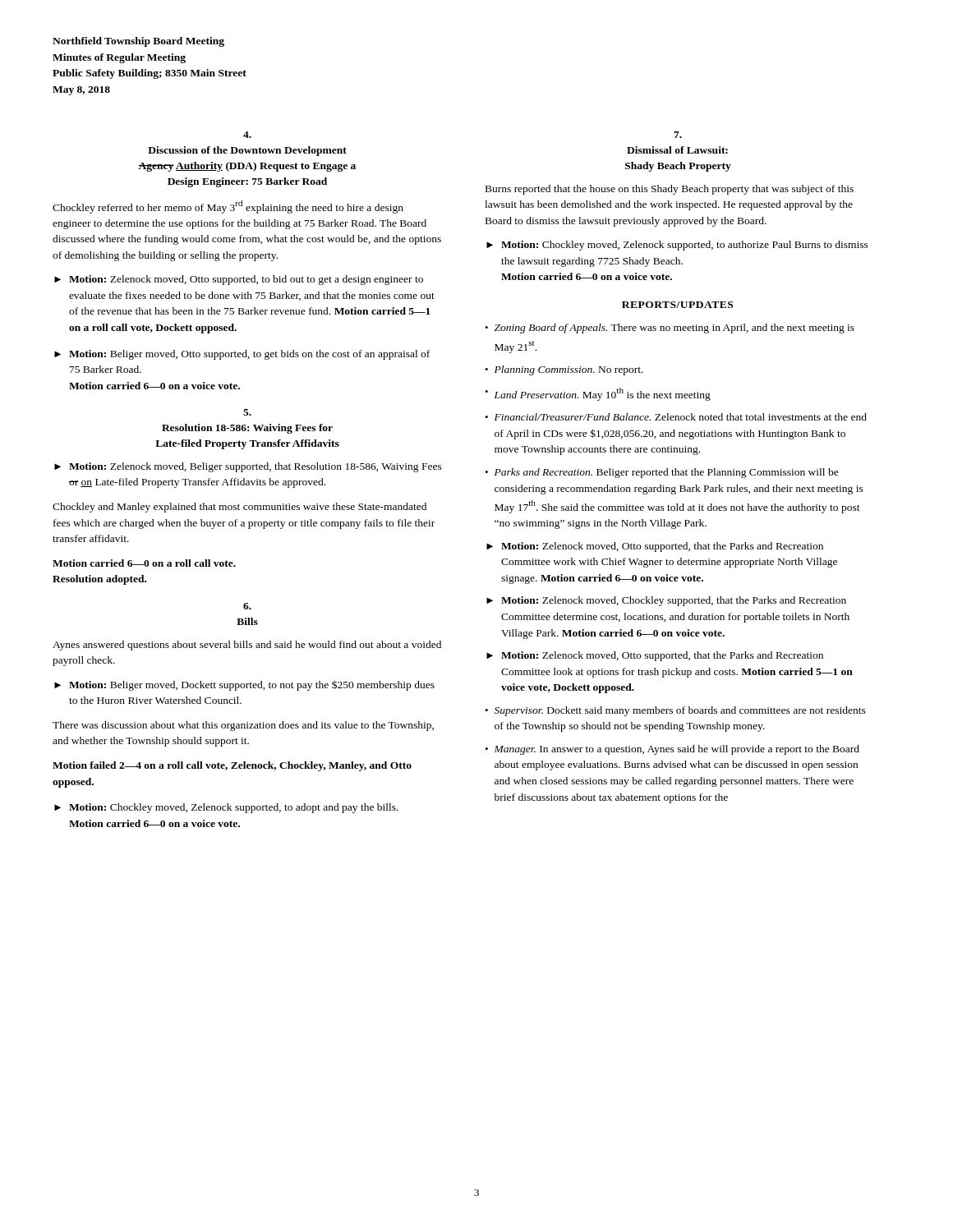Point to the passage starting "Burns reported that the house on this"
Image resolution: width=953 pixels, height=1232 pixels.
tap(669, 204)
